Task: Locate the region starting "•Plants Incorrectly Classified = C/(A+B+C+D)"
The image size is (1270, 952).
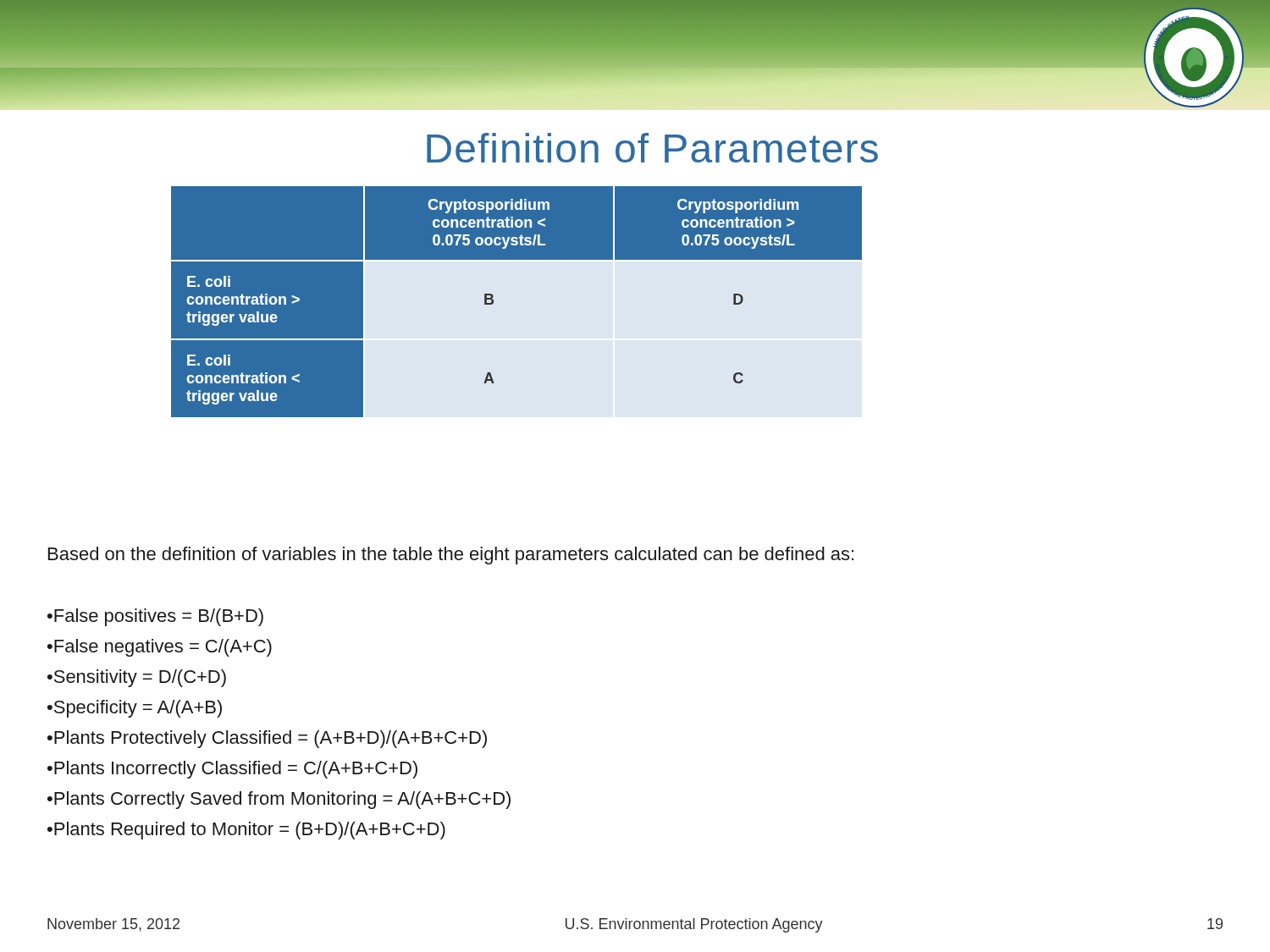Action: (x=233, y=768)
